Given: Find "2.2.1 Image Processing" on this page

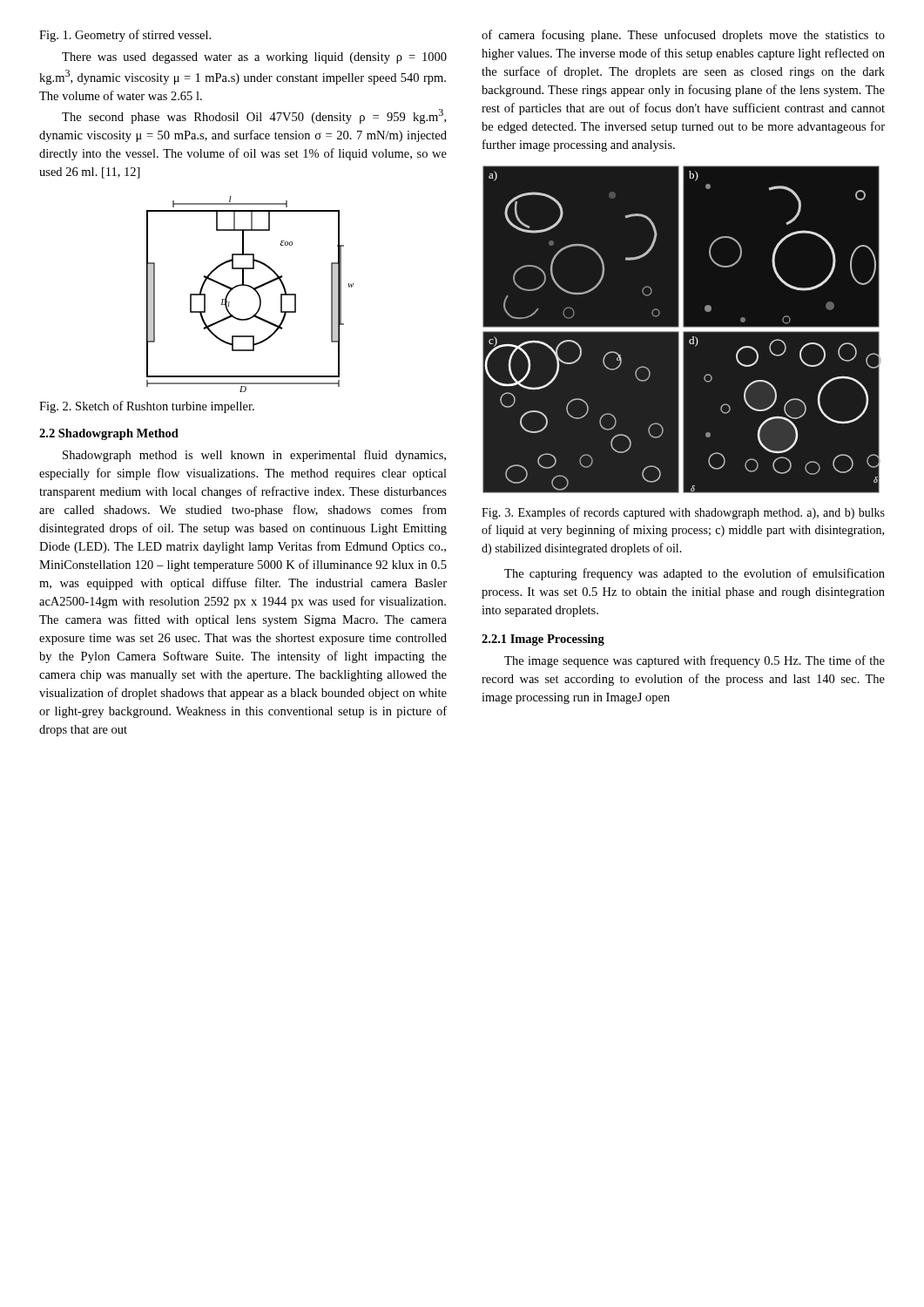Looking at the screenshot, I should (x=543, y=639).
